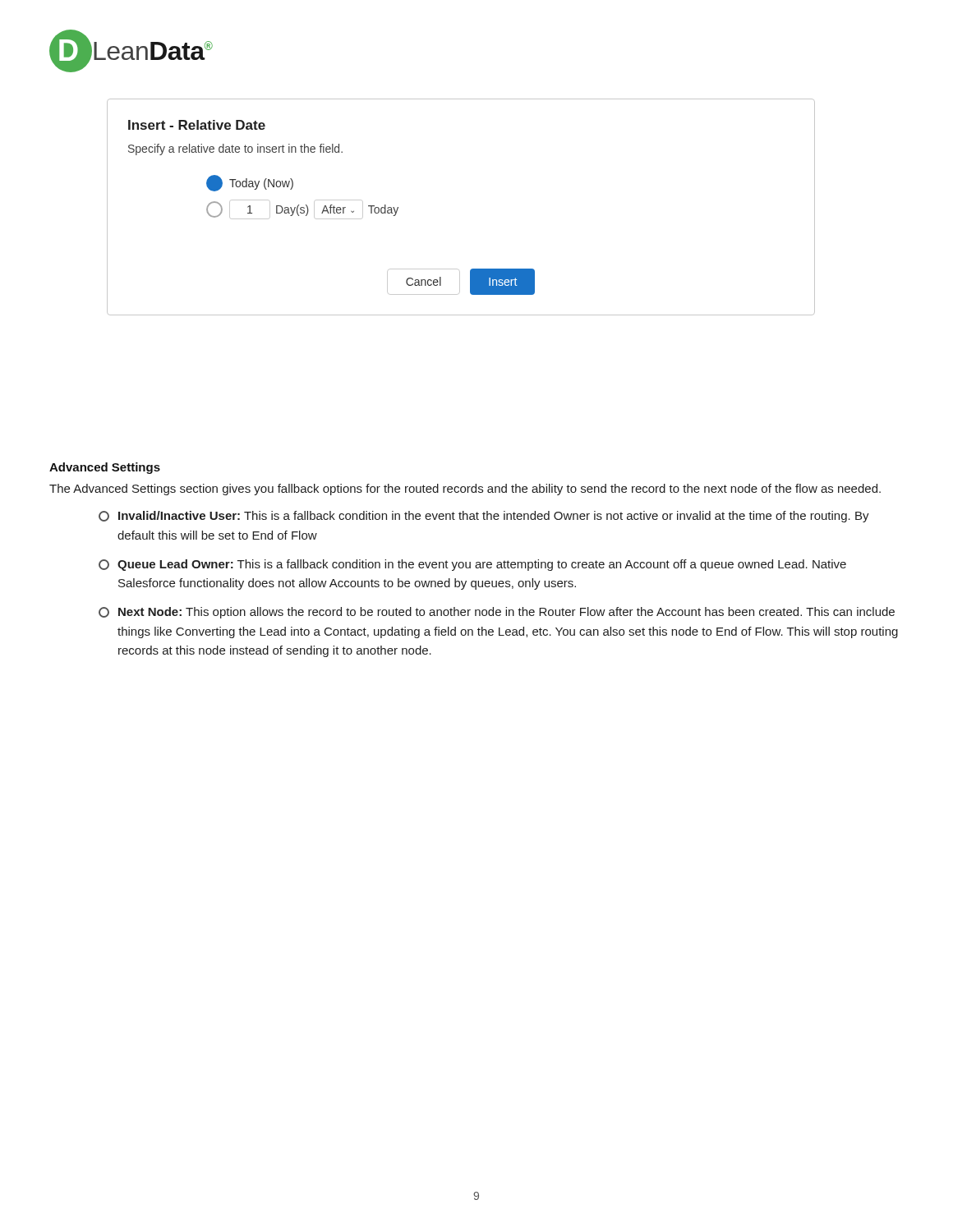This screenshot has width=953, height=1232.
Task: Click on the list item that reads "Next Node: This"
Action: point(501,631)
